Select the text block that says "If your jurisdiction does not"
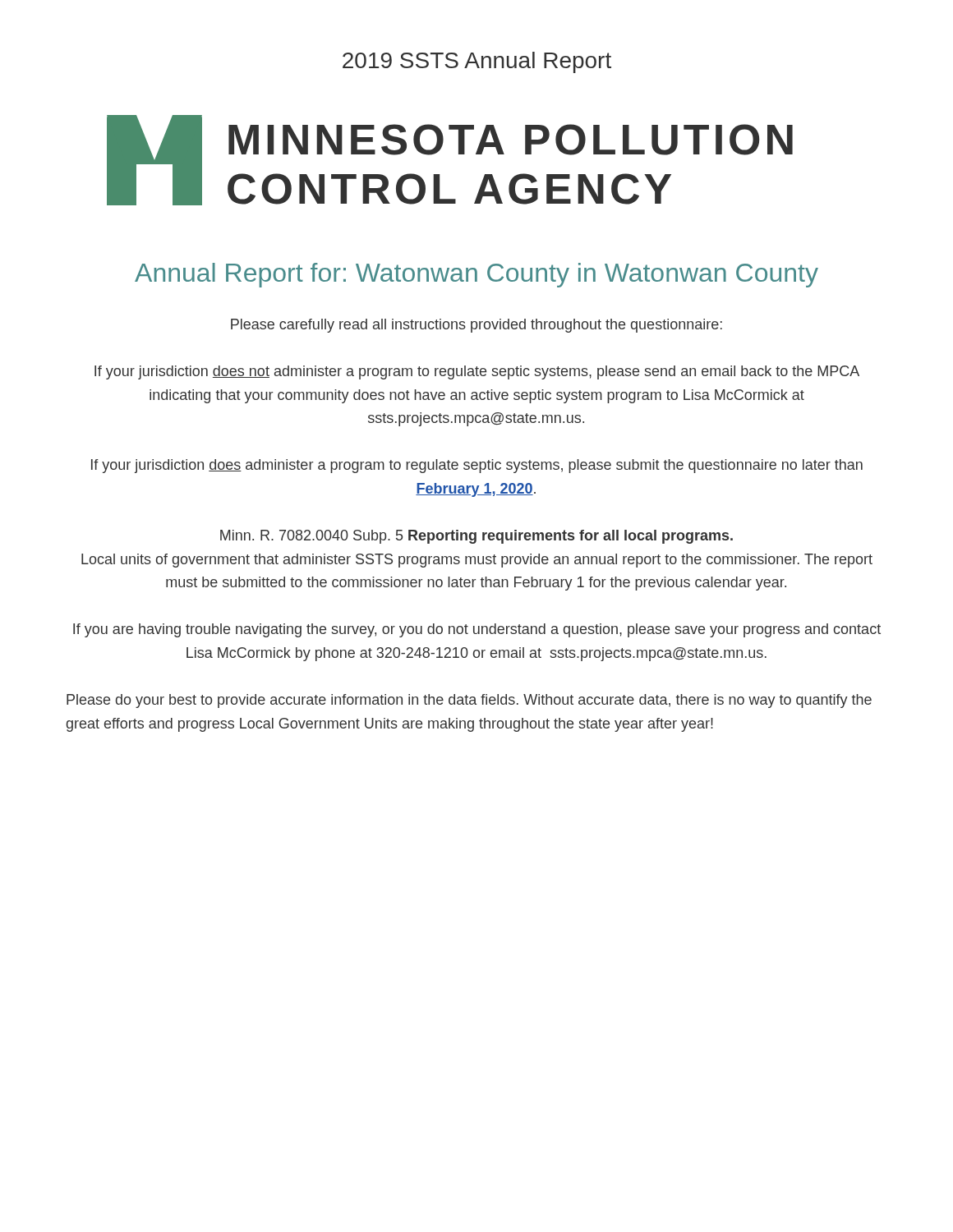 click(476, 395)
